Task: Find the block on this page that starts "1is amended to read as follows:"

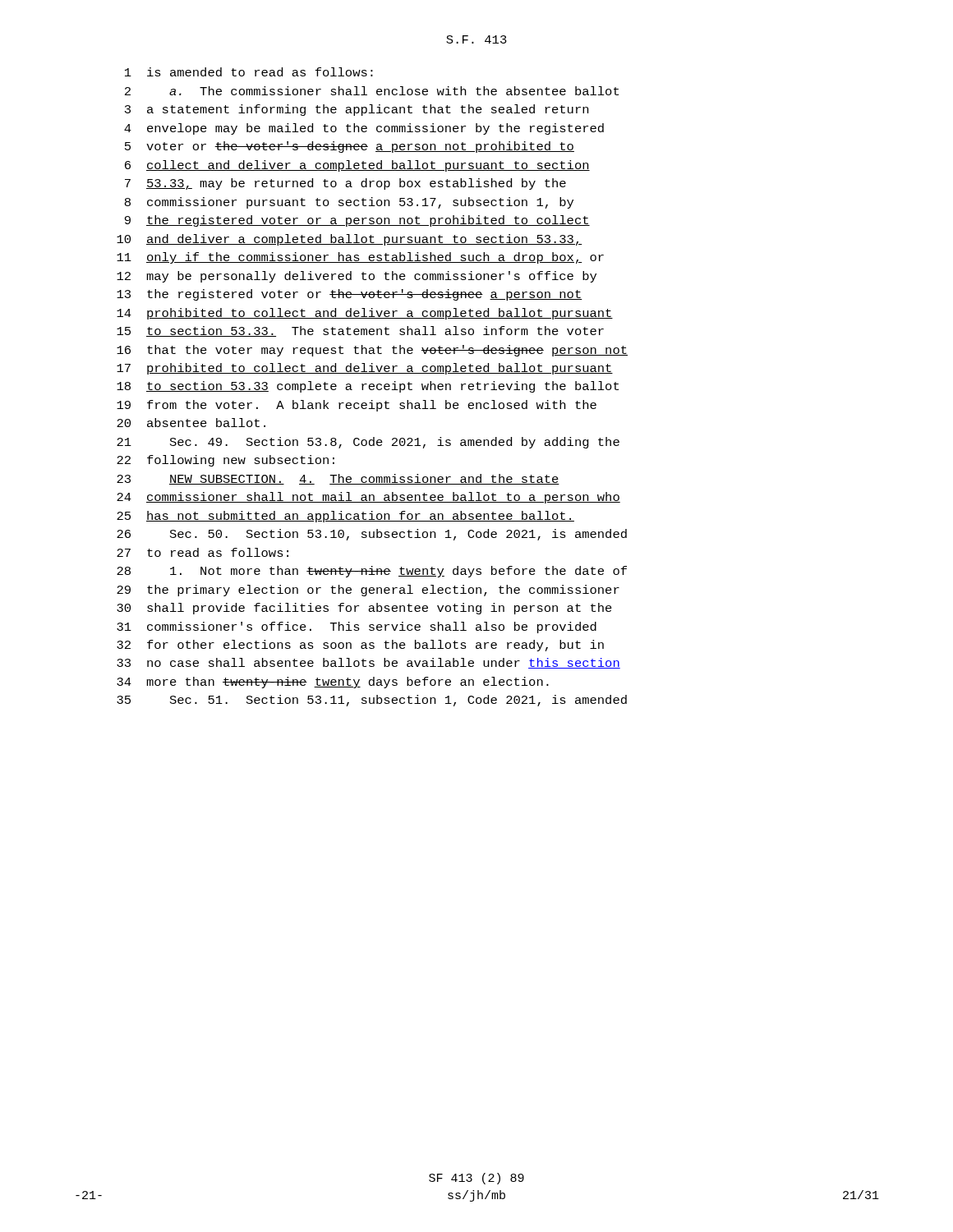Action: coord(484,387)
